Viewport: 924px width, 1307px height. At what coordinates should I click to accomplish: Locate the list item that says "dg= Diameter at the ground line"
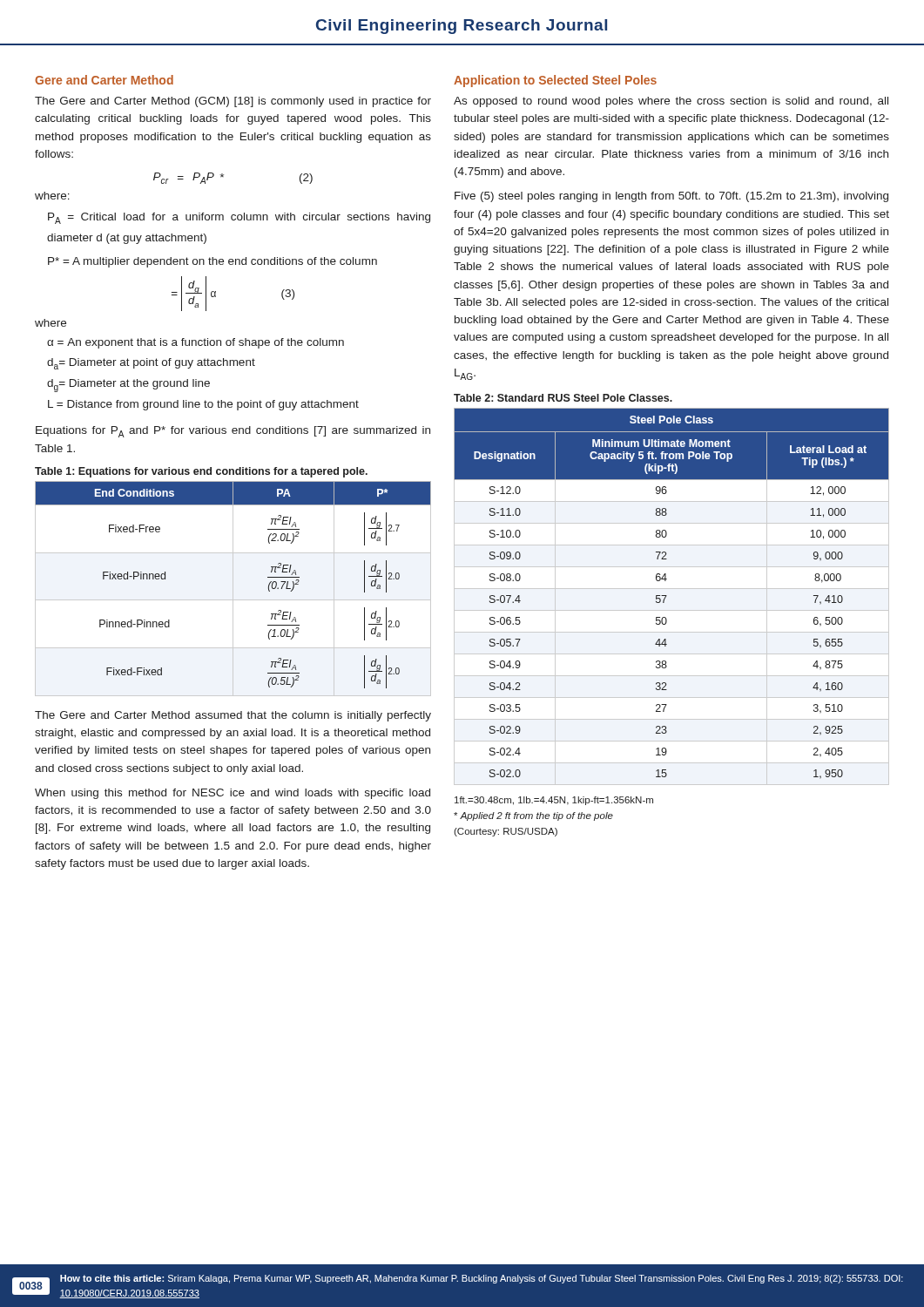(129, 384)
